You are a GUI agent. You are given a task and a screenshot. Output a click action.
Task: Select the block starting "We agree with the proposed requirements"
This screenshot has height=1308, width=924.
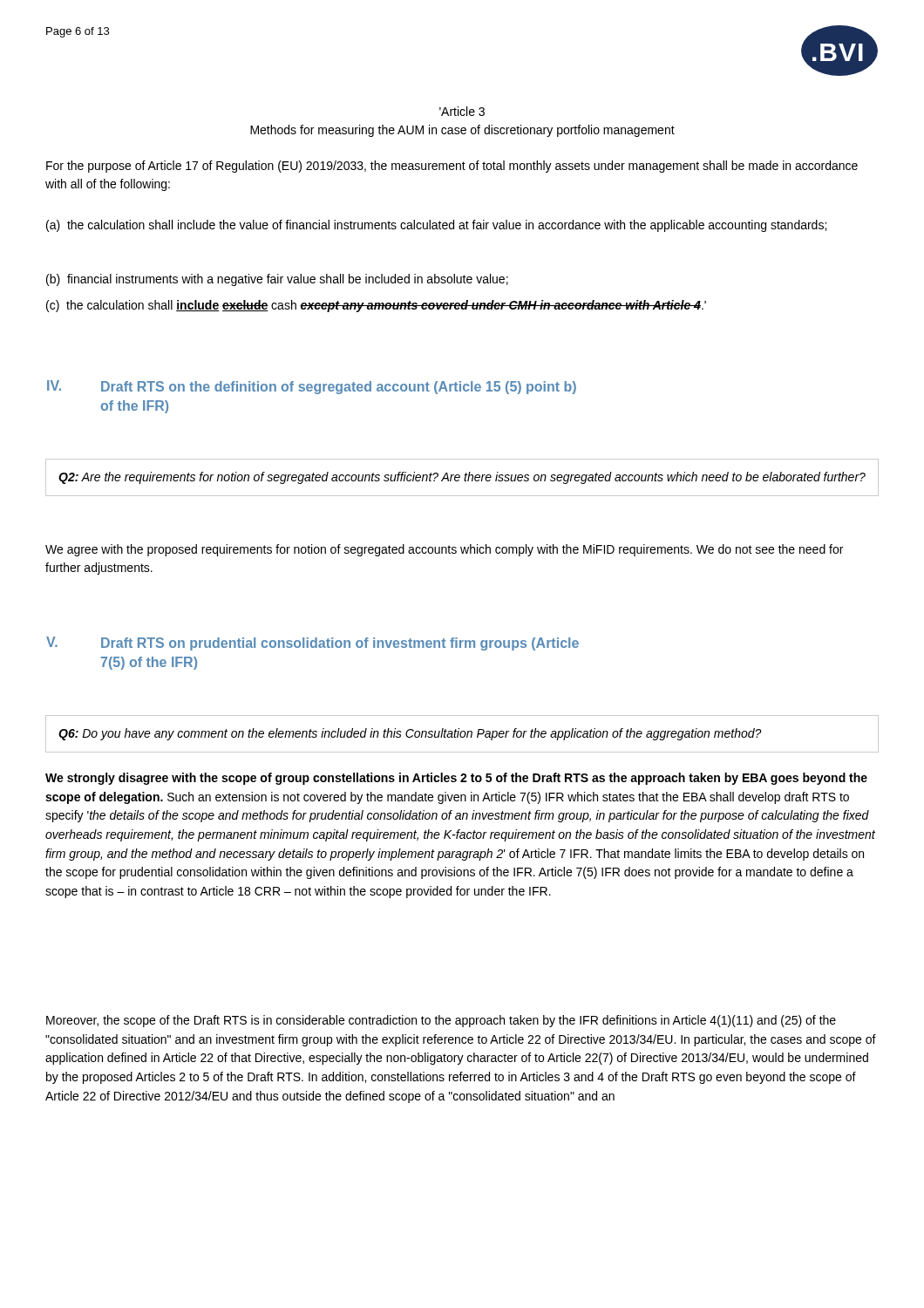pyautogui.click(x=444, y=559)
